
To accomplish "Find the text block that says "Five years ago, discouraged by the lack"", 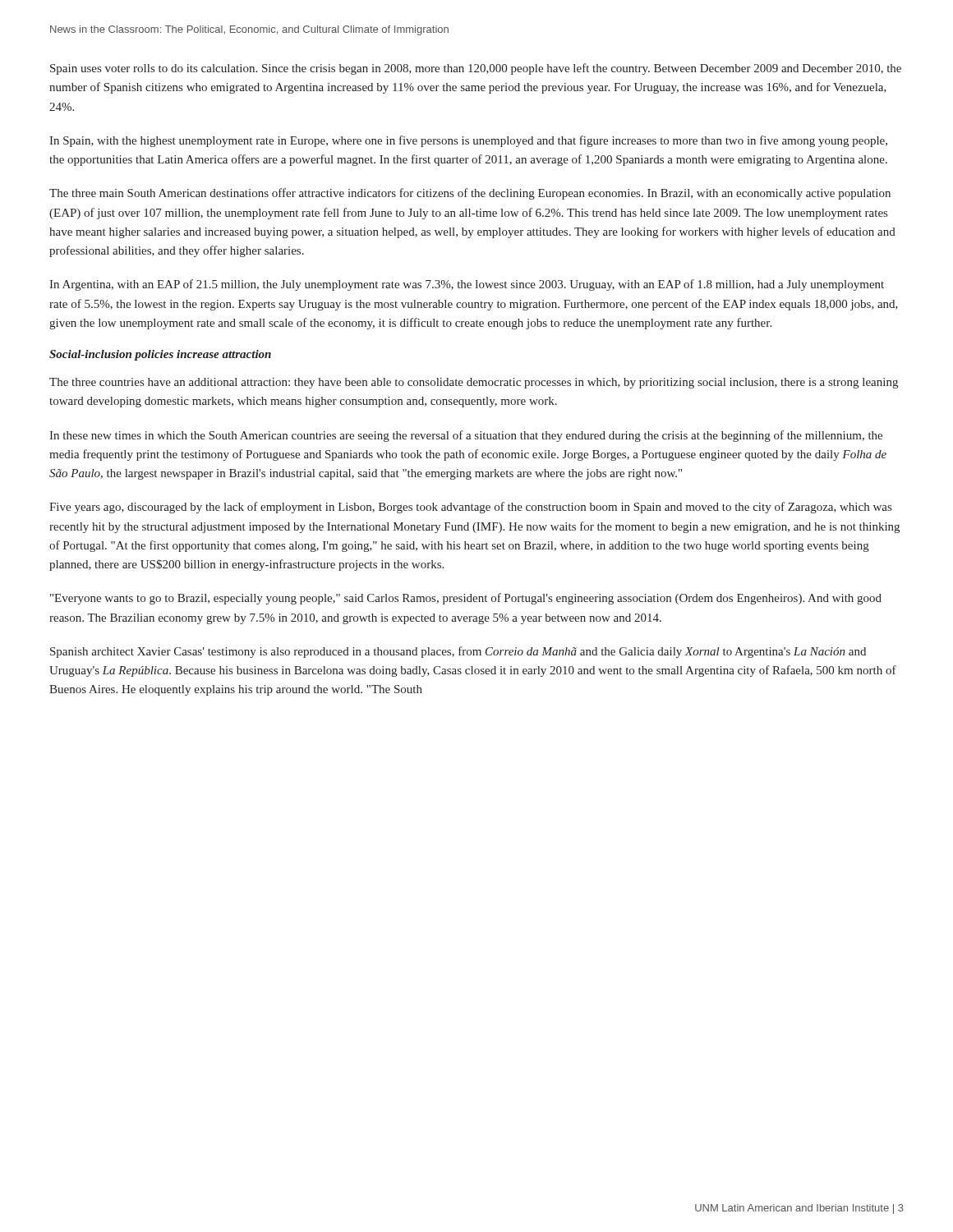I will pyautogui.click(x=475, y=536).
